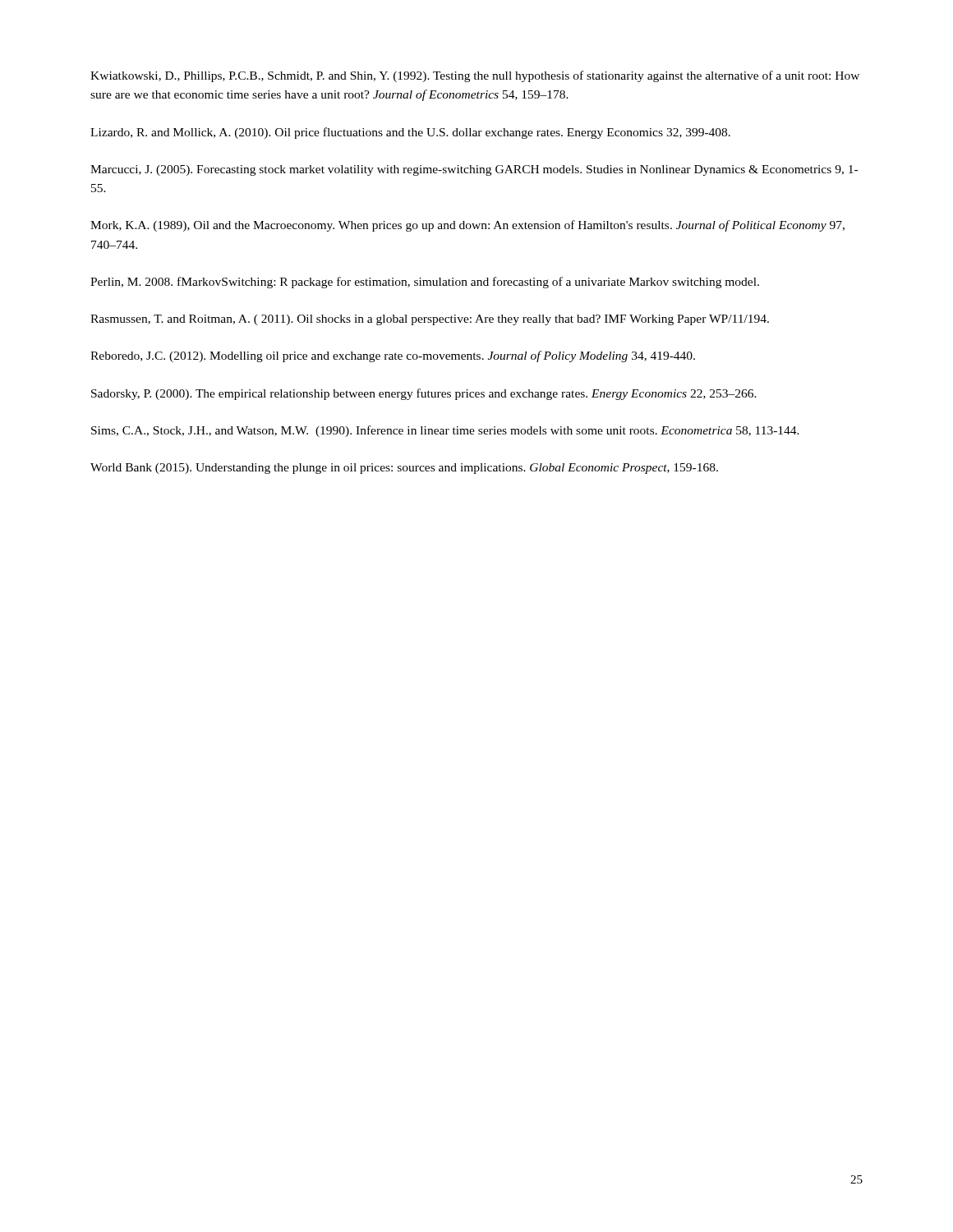This screenshot has height=1232, width=953.
Task: Click the passage that begins "Perlin, M. 2008. fMarkovSwitching:"
Action: point(425,281)
